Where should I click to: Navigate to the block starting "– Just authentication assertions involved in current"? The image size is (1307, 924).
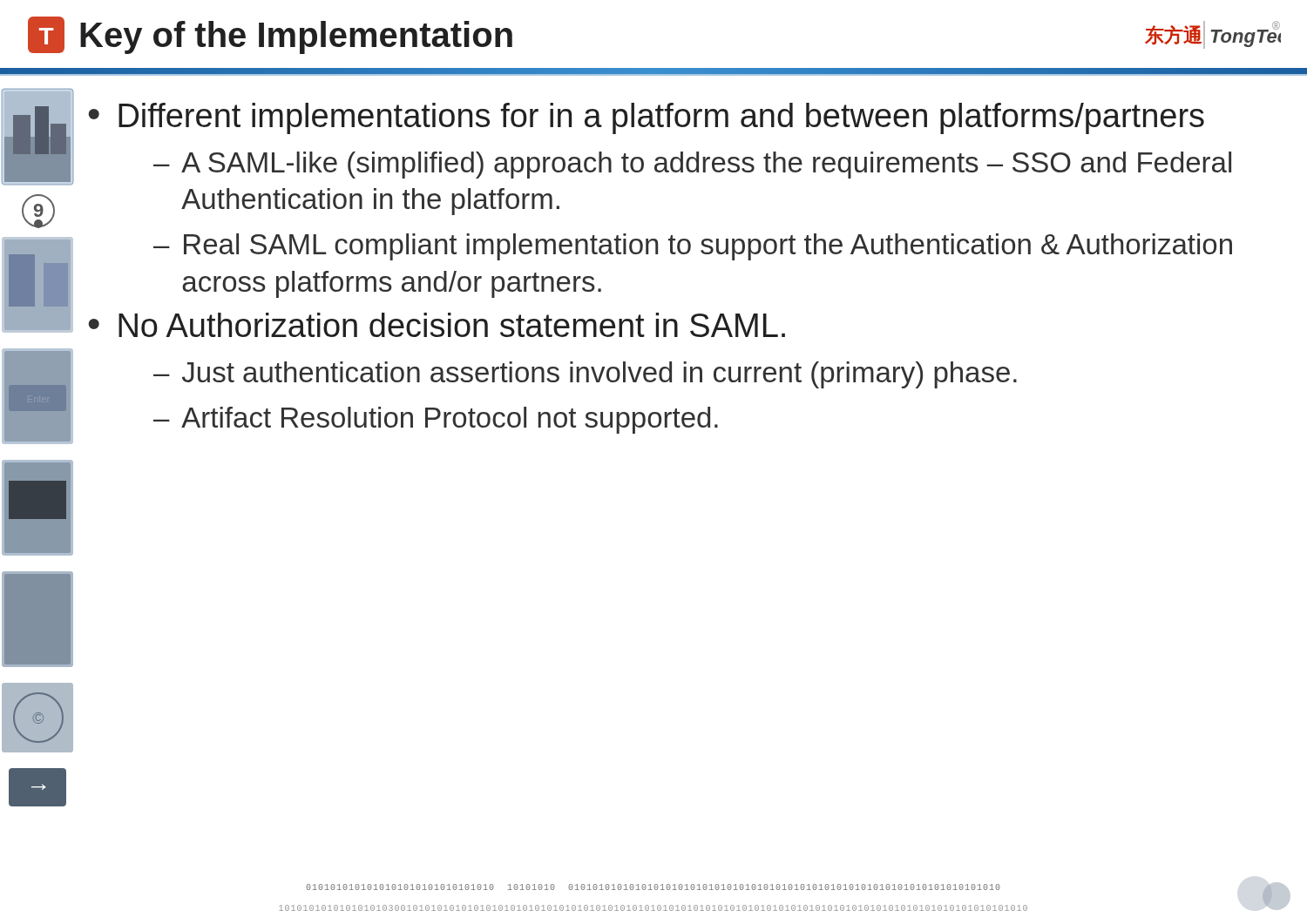(586, 373)
